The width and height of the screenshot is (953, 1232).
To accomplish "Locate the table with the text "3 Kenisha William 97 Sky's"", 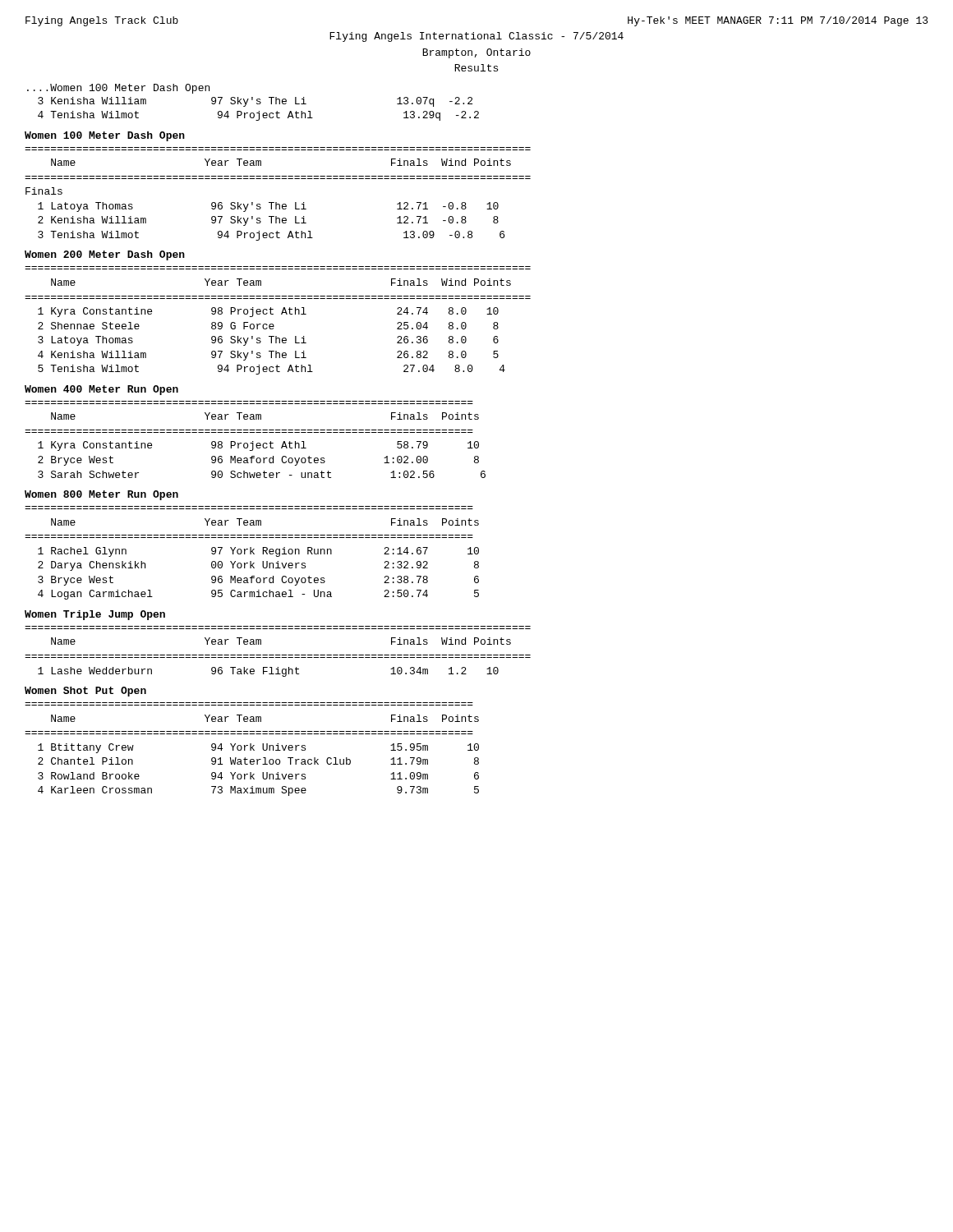I will click(476, 108).
